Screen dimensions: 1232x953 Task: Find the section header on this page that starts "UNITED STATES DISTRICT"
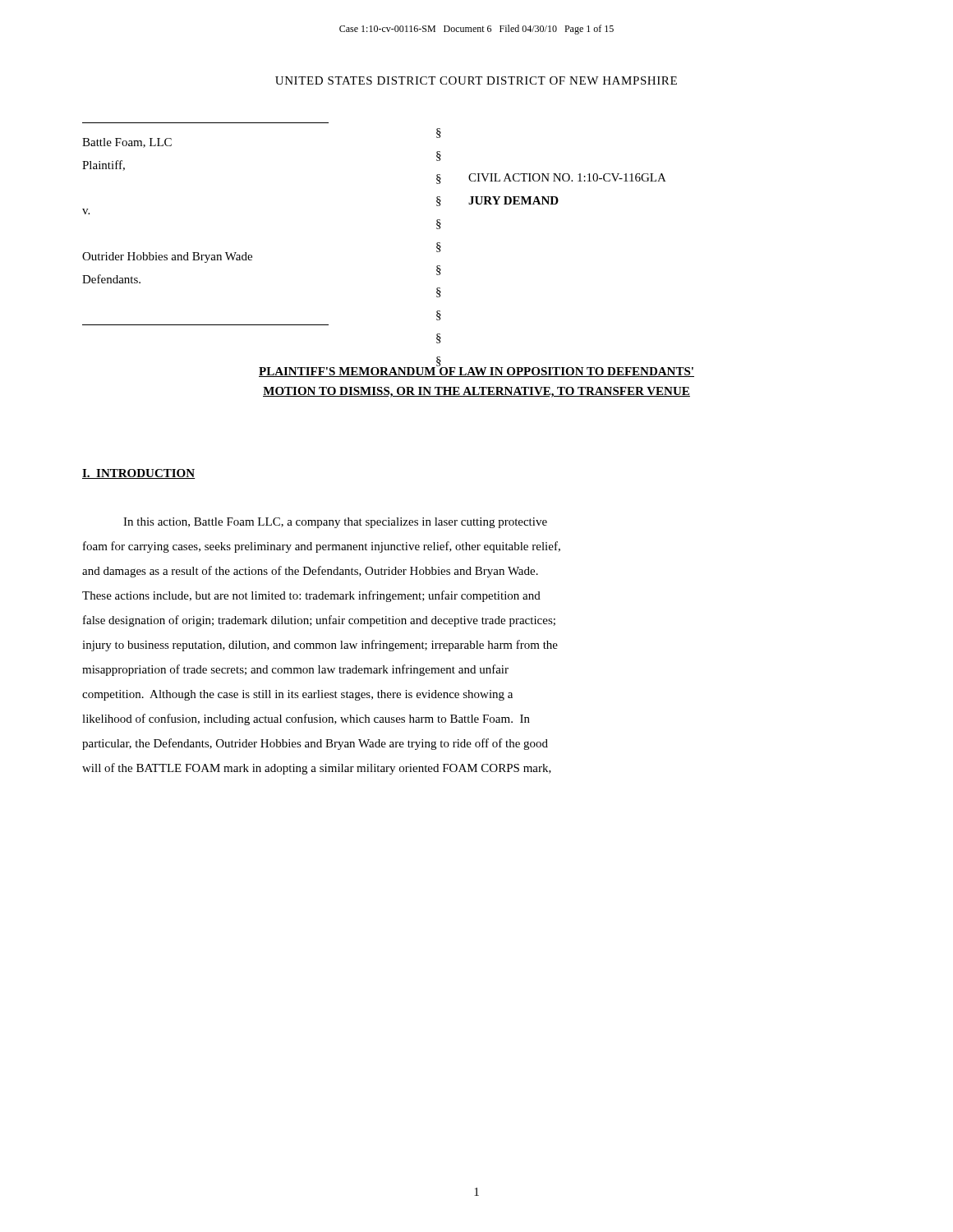click(x=476, y=81)
